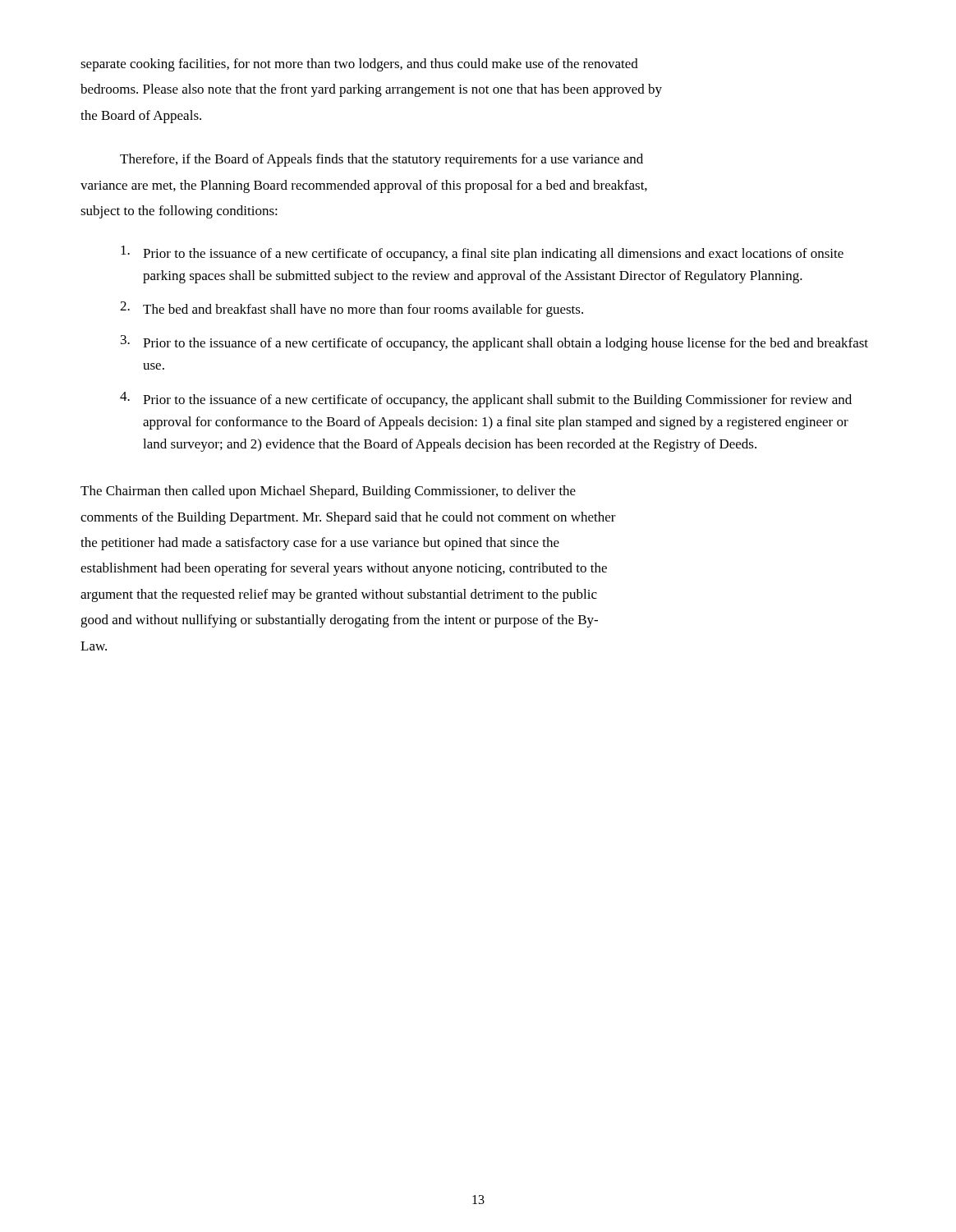Viewport: 956px width, 1232px height.
Task: Point to the block beginning "separate cooking facilities, for not"
Action: click(478, 90)
